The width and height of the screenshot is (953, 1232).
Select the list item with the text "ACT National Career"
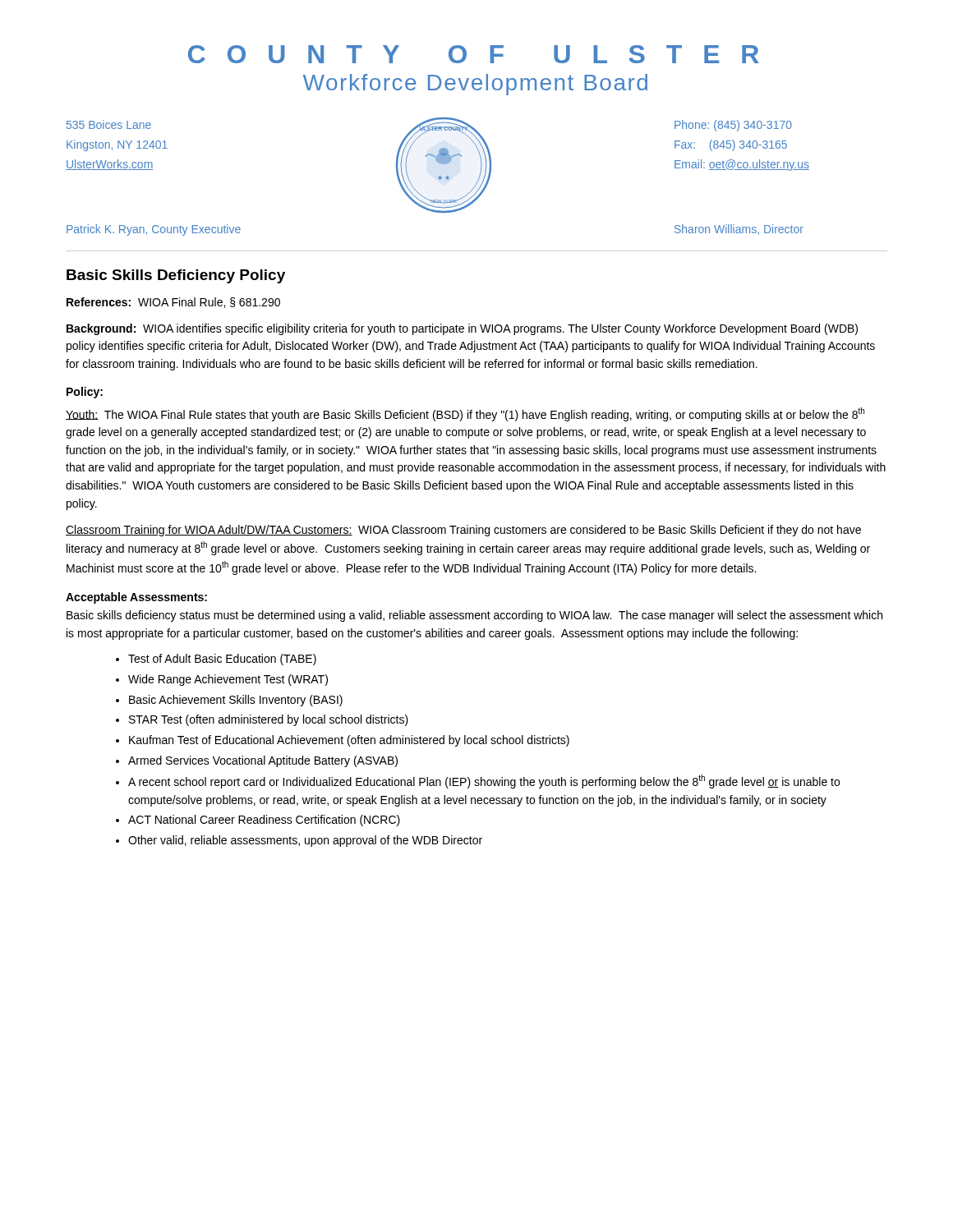click(264, 820)
